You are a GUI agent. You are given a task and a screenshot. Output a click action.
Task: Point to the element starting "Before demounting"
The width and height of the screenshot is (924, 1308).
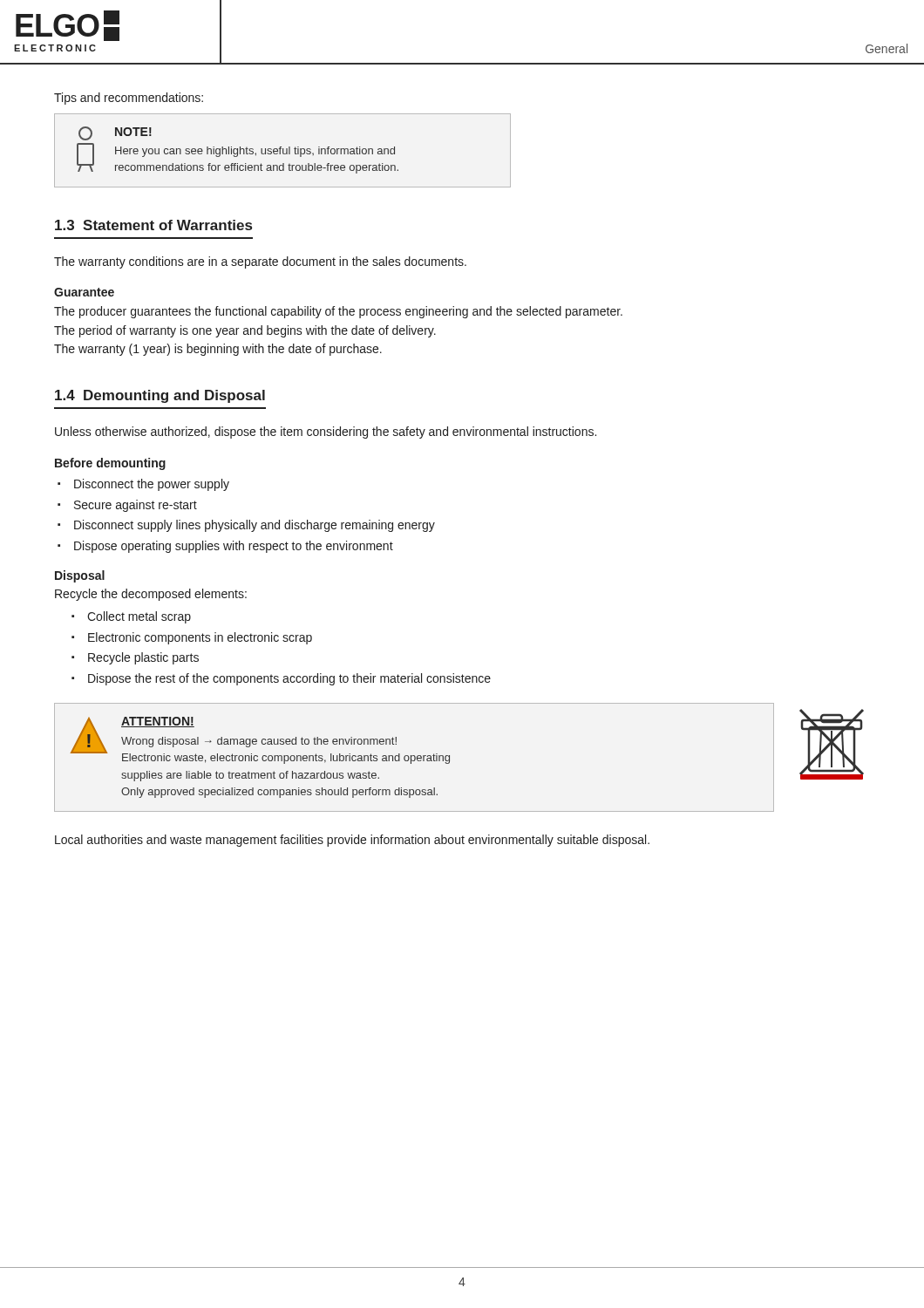[110, 463]
